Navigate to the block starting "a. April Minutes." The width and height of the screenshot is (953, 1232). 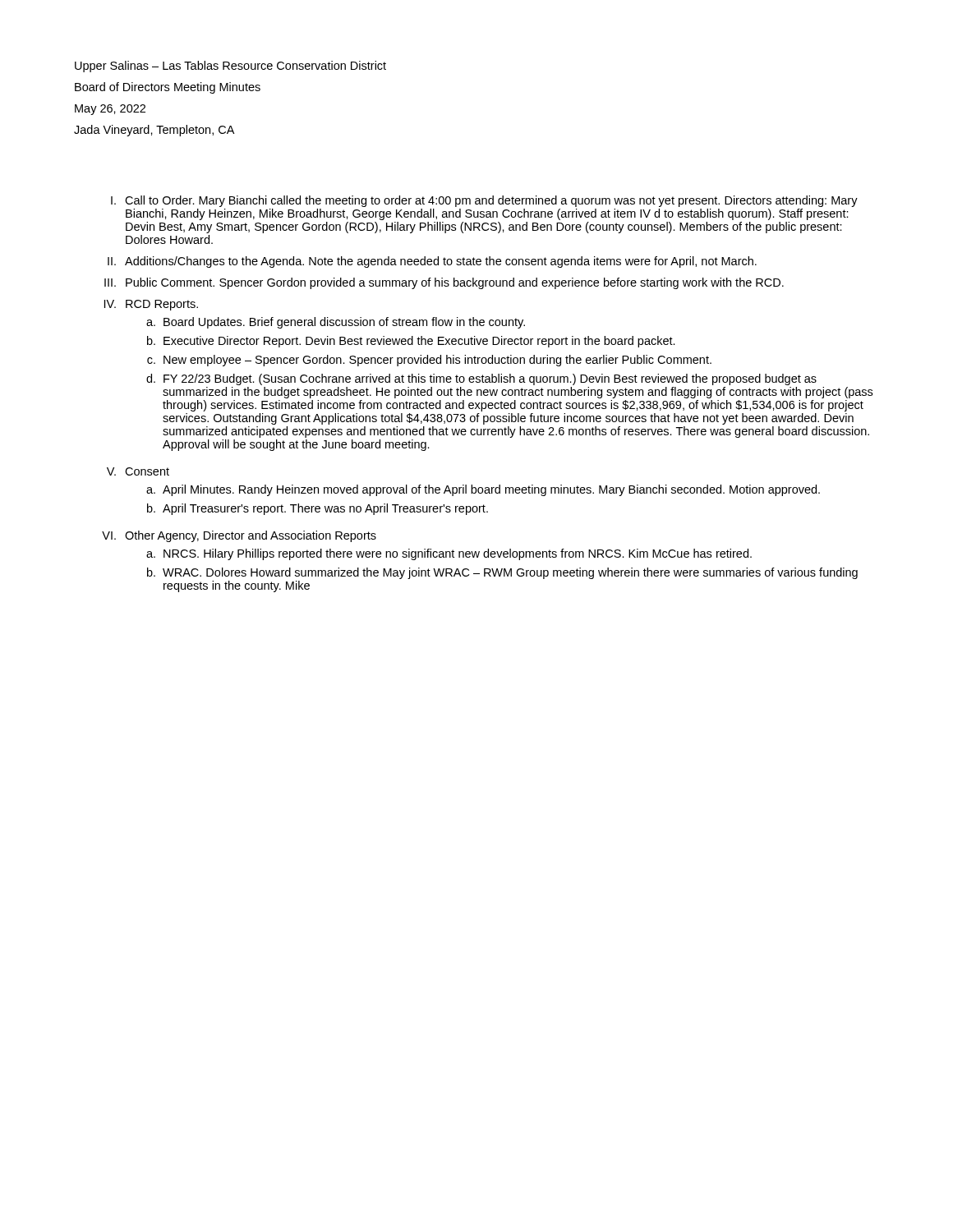(x=502, y=490)
